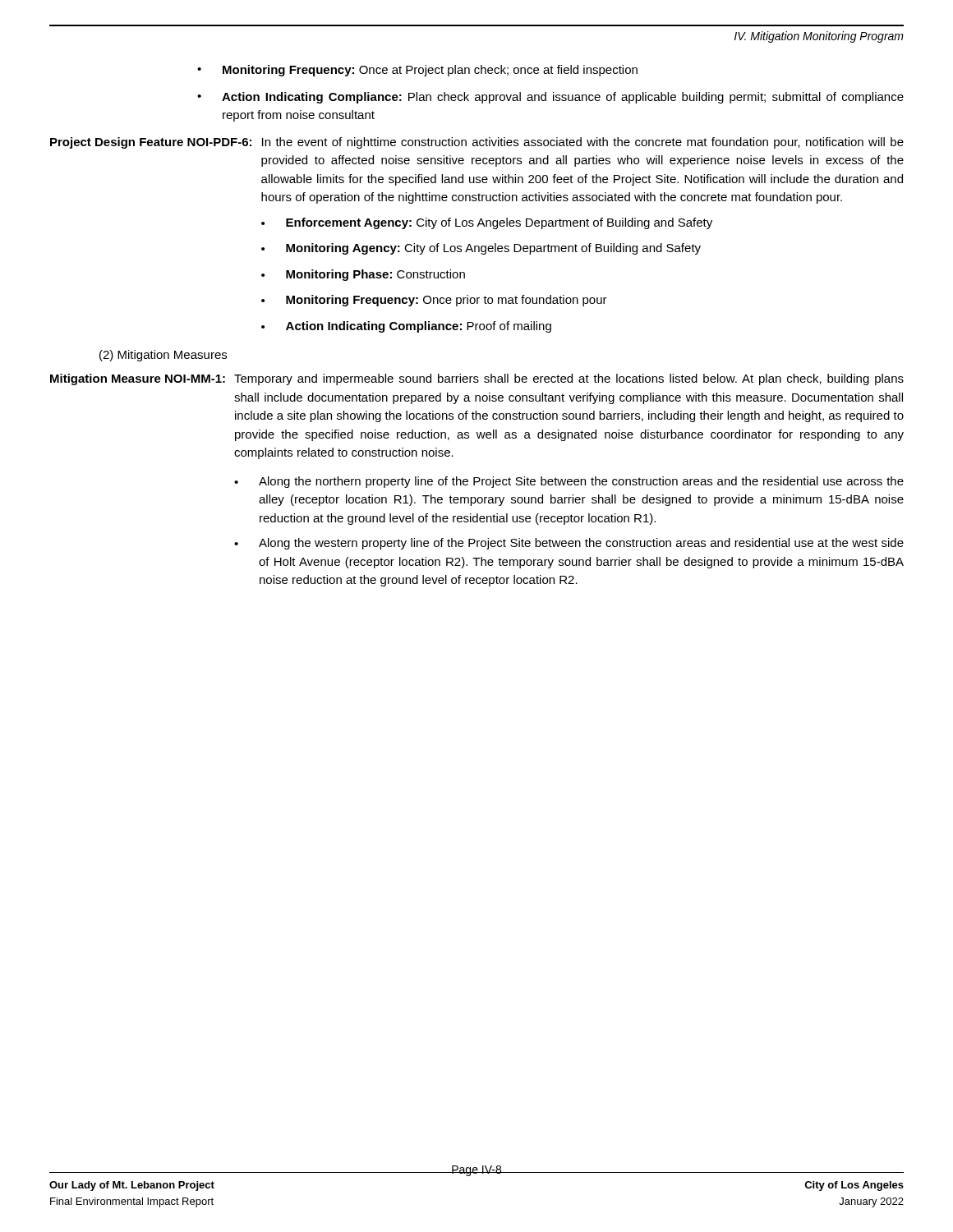Click on the text block starting "Mitigation Measure NOI-MM-1: Temporary"
The image size is (953, 1232).
[476, 483]
